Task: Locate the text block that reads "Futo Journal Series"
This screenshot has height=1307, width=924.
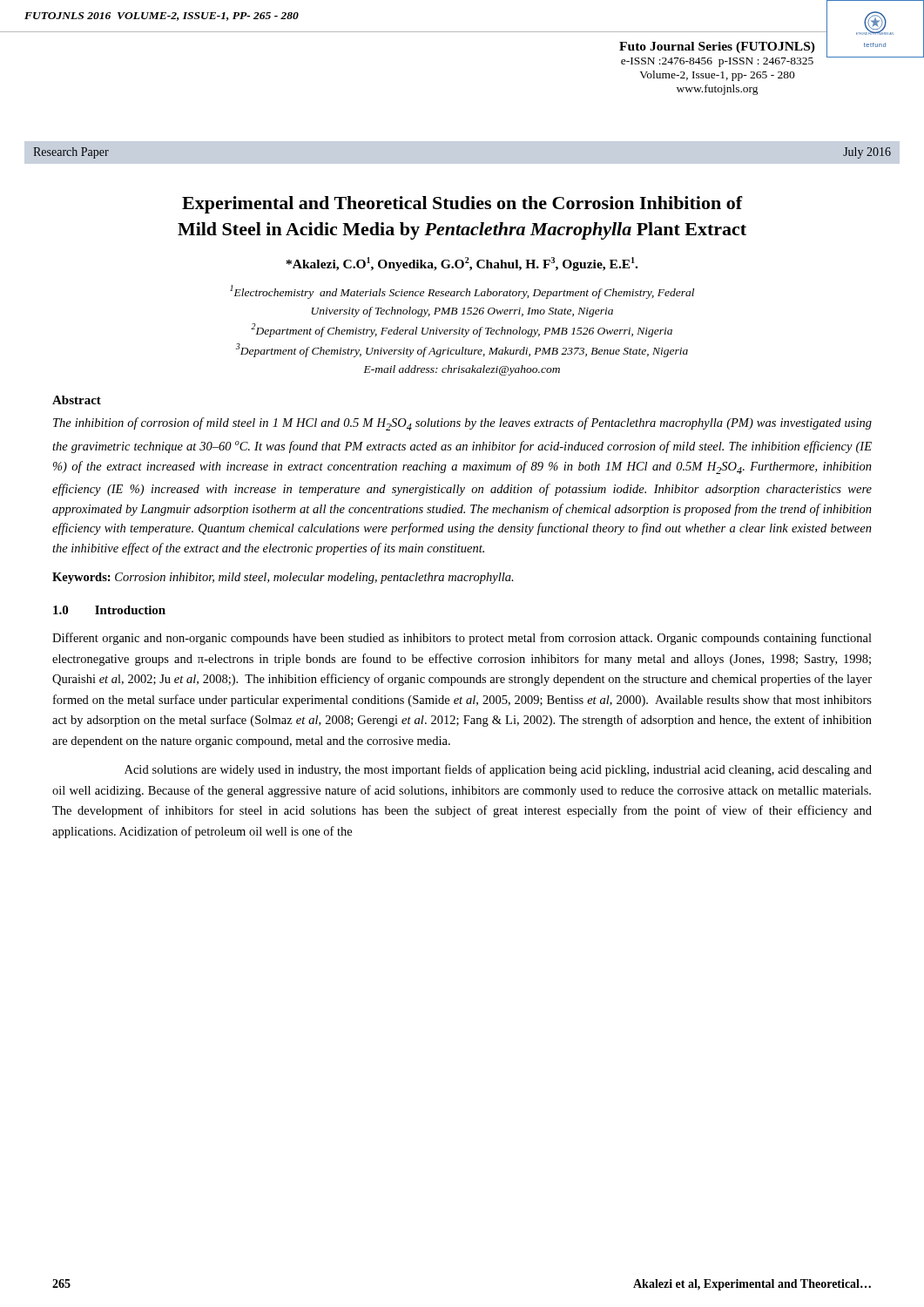Action: 717,67
